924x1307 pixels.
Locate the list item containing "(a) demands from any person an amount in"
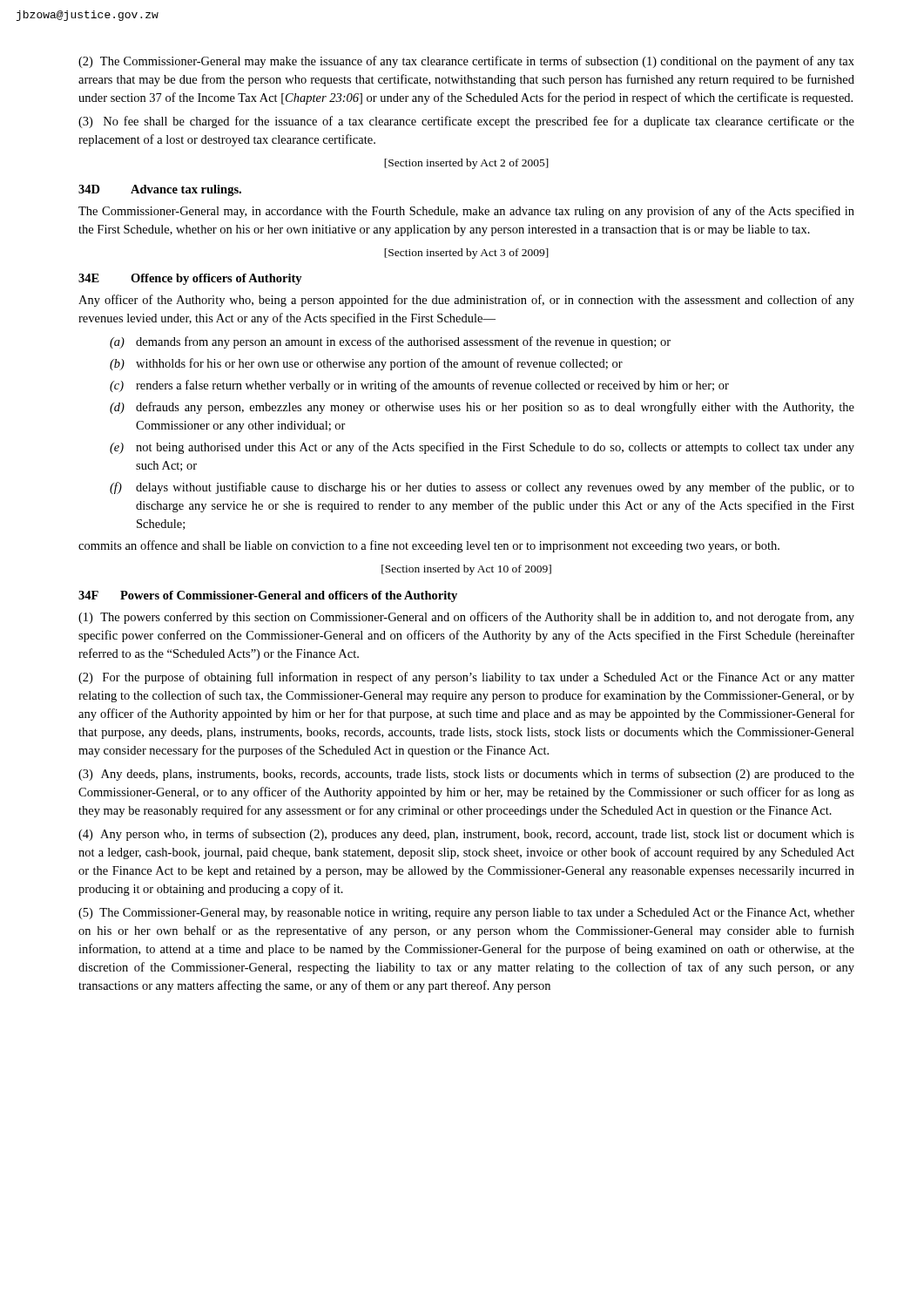pyautogui.click(x=482, y=342)
